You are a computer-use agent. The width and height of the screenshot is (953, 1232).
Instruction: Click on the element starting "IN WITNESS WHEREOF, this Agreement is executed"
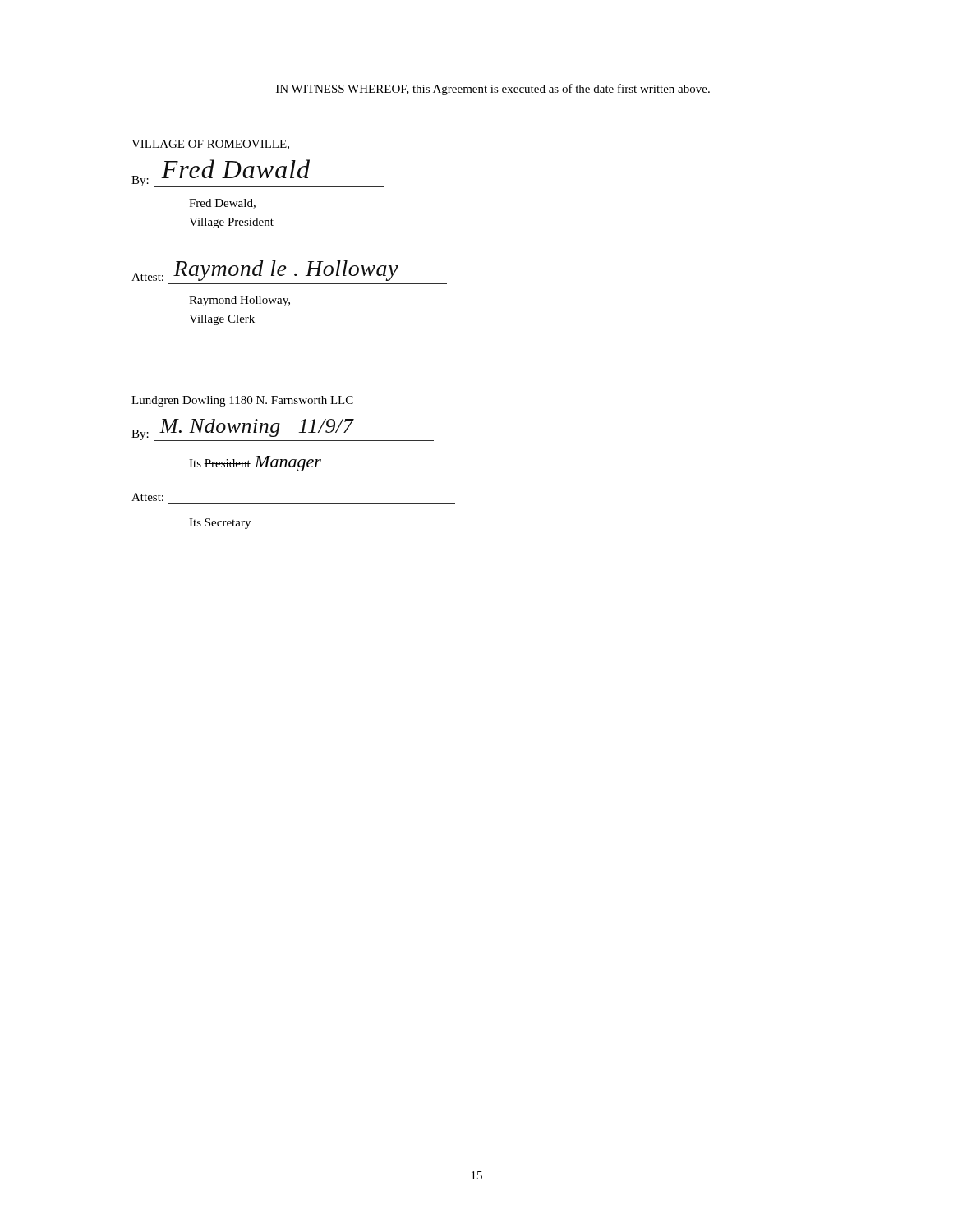tap(493, 89)
